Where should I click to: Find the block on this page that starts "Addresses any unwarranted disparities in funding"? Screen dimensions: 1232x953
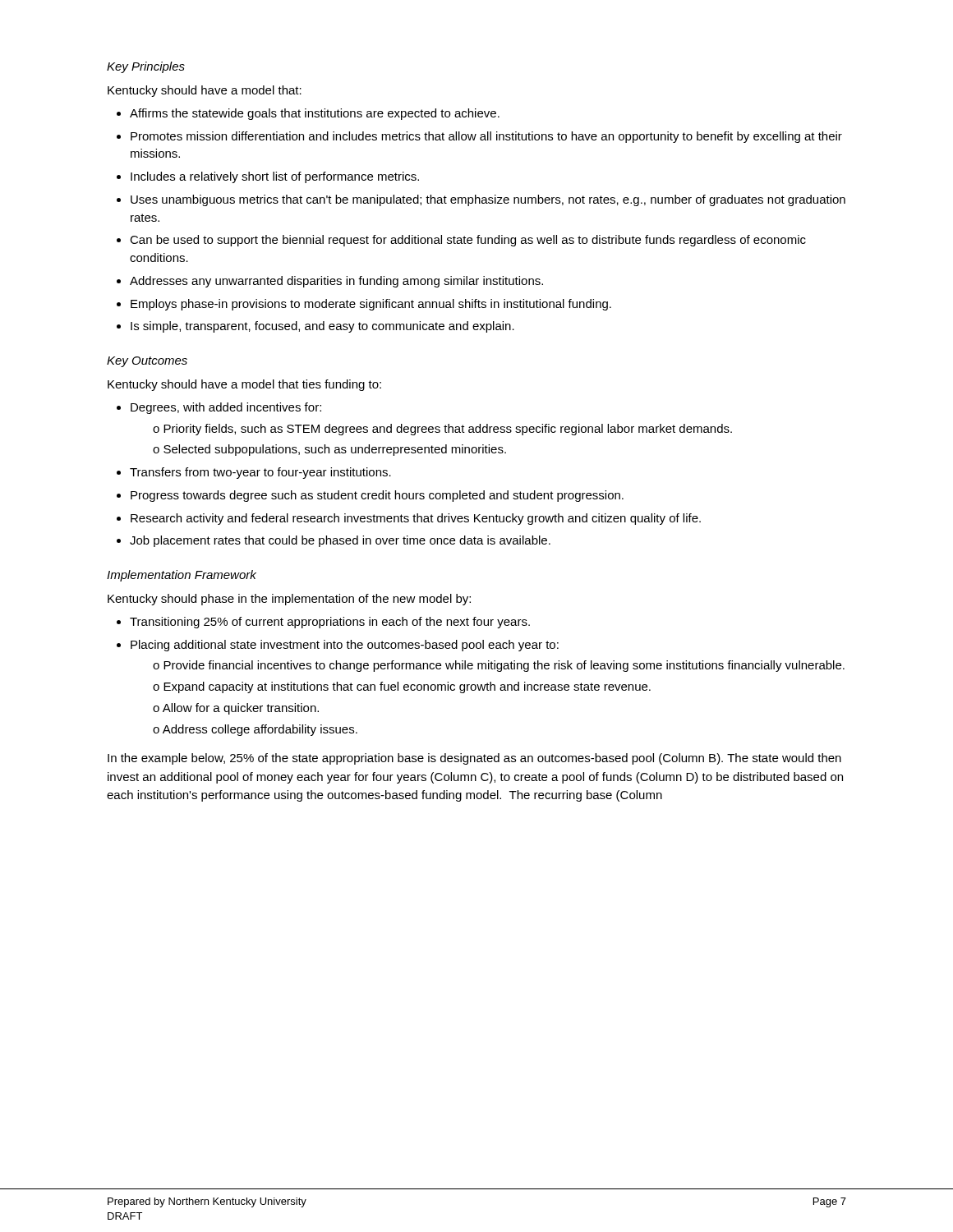coord(337,280)
